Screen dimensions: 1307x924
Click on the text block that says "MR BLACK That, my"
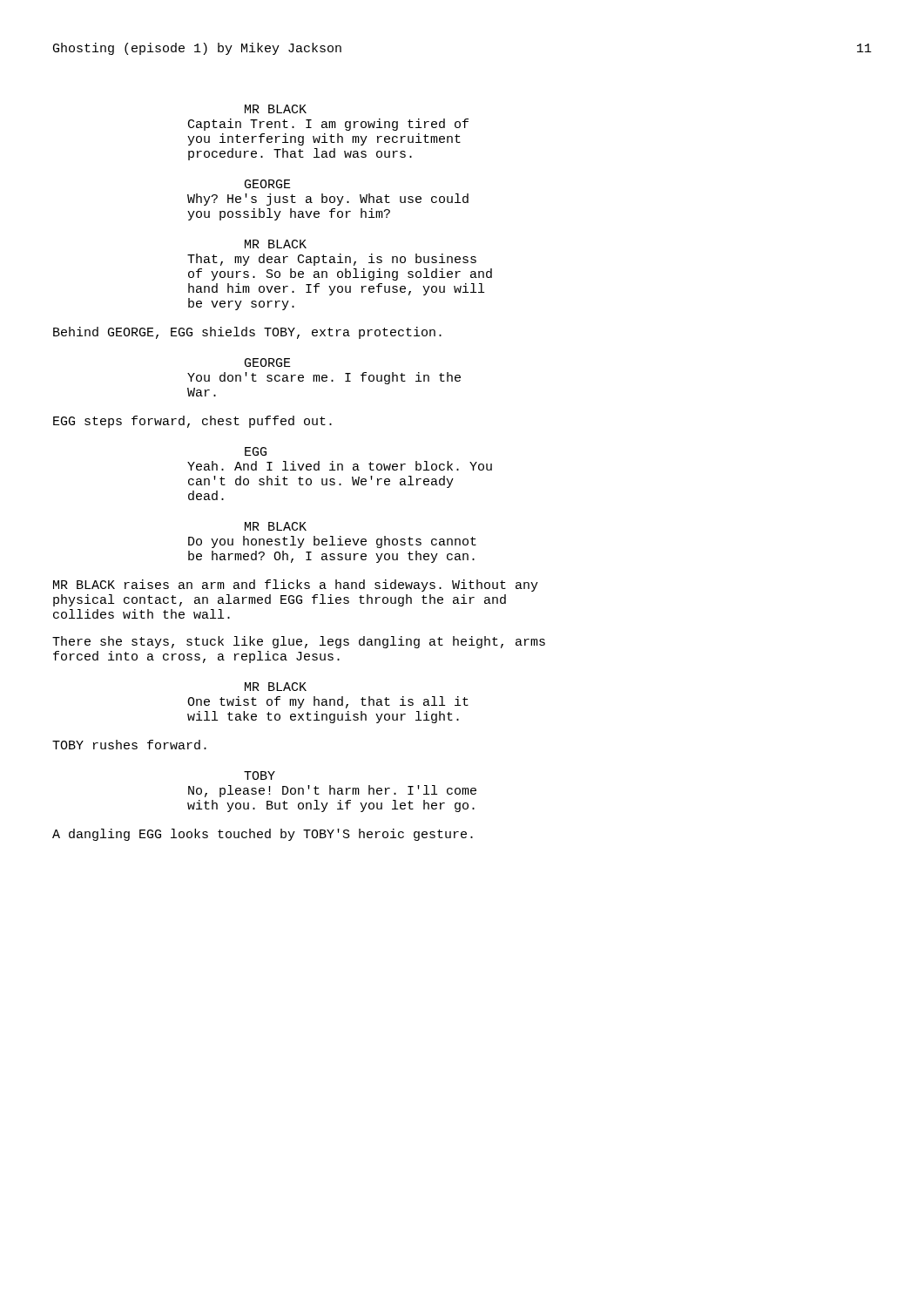(276, 244)
